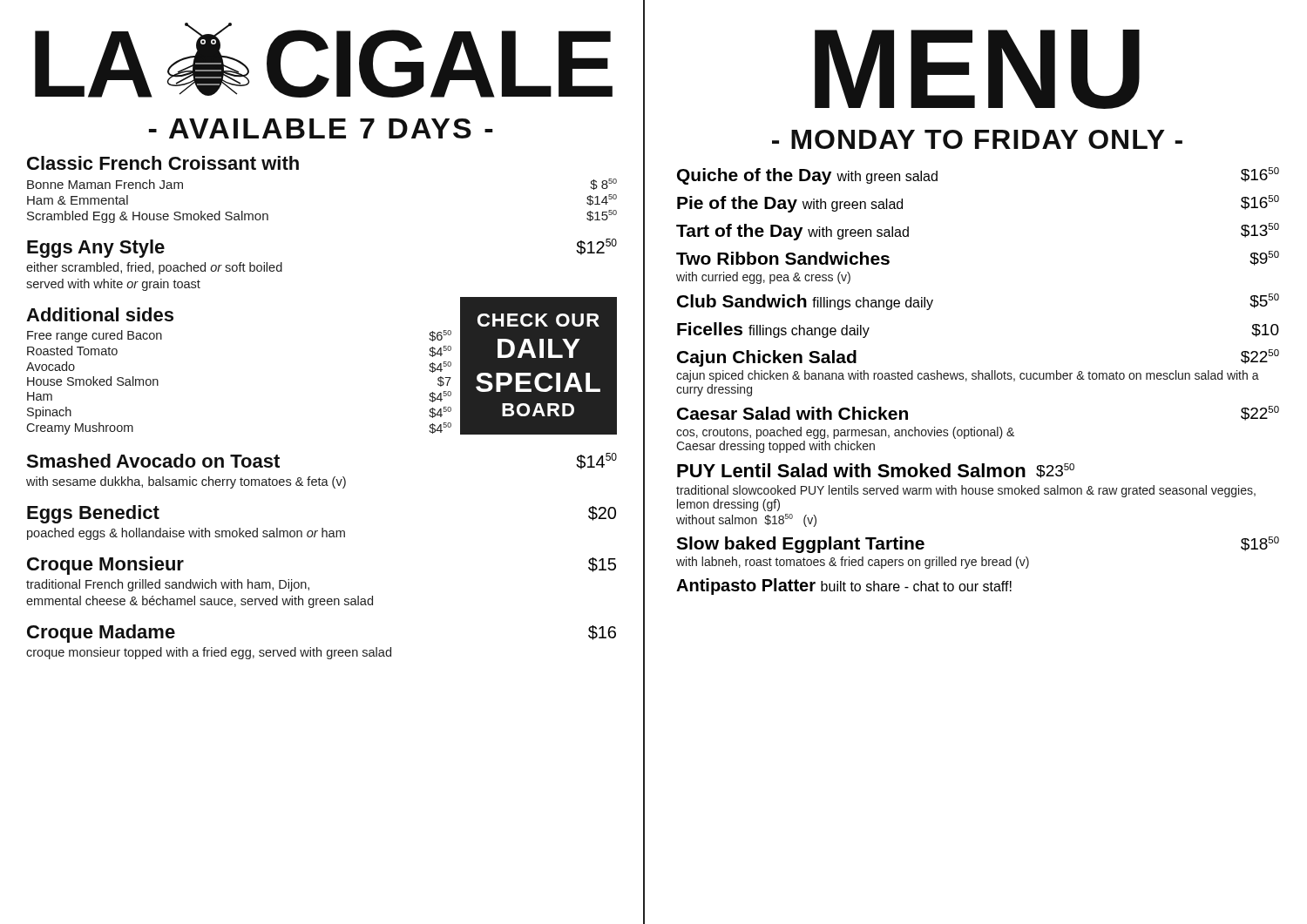This screenshot has height=924, width=1307.
Task: Find "Free range cured Bacon$650" on this page
Action: (93, 336)
